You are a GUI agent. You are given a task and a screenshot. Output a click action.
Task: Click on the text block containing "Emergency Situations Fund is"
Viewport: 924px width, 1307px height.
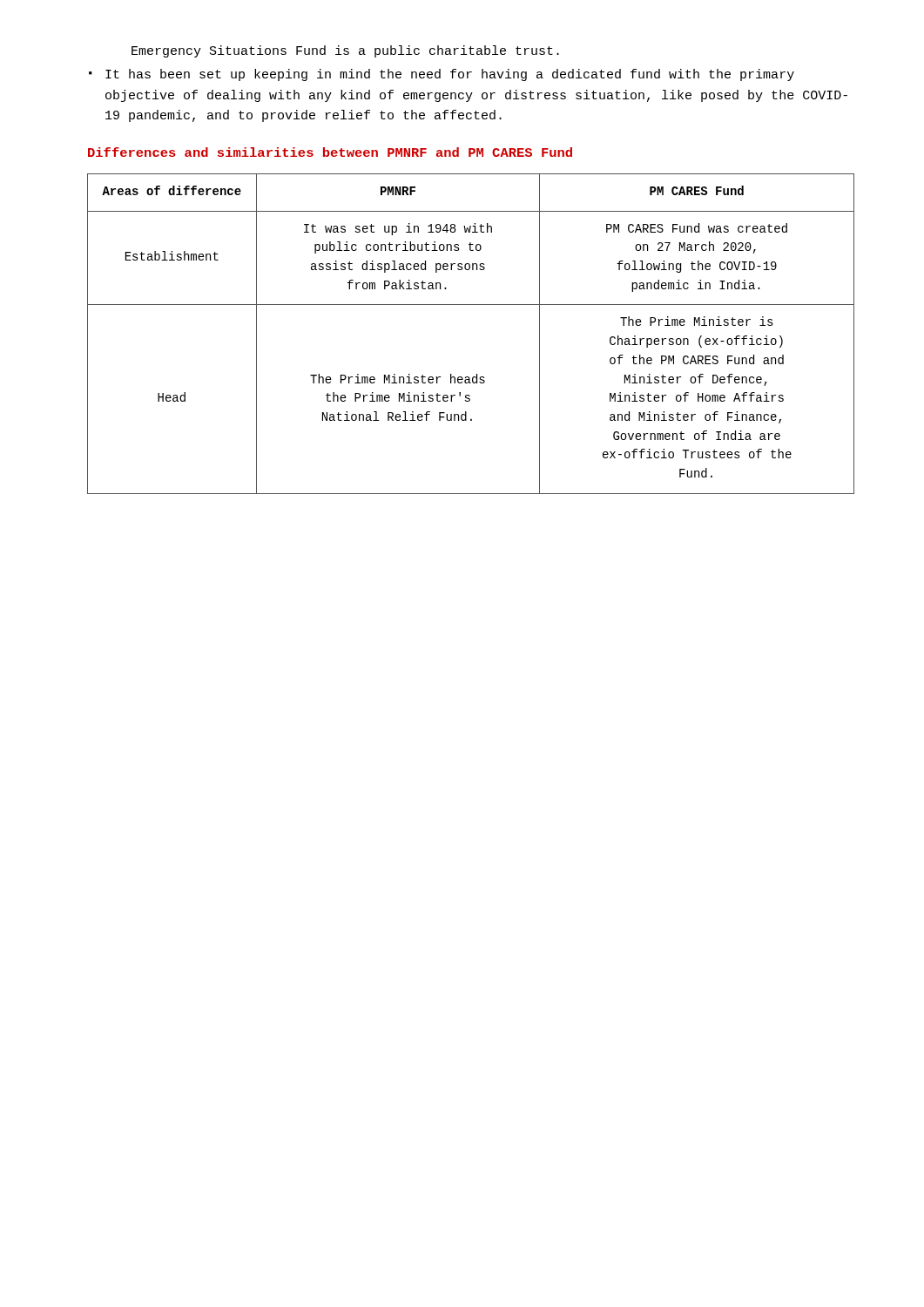click(x=346, y=52)
